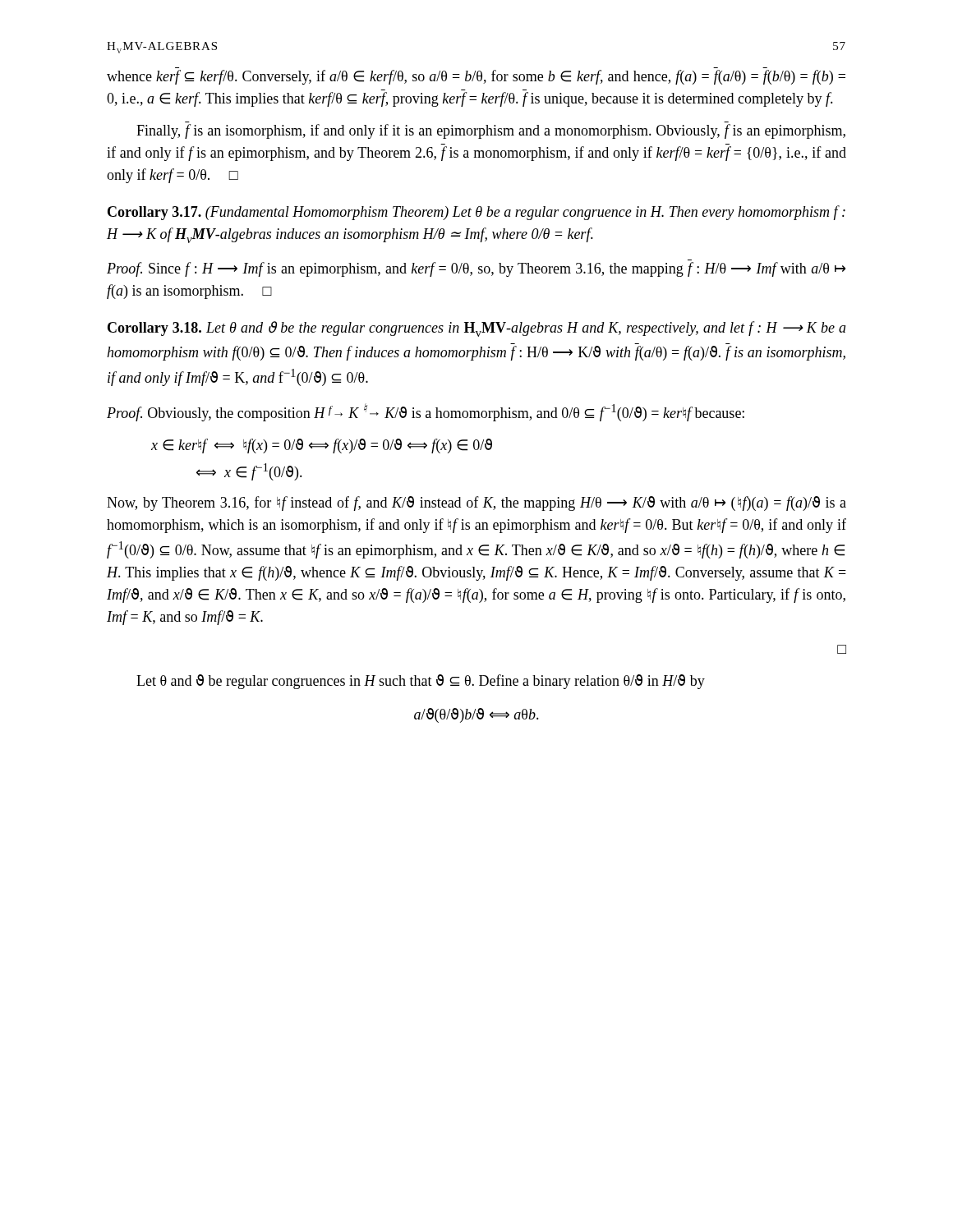Find the text block with the text "whence kerf ⊆ kerf/θ. Conversely, if a/θ"
953x1232 pixels.
[x=476, y=88]
